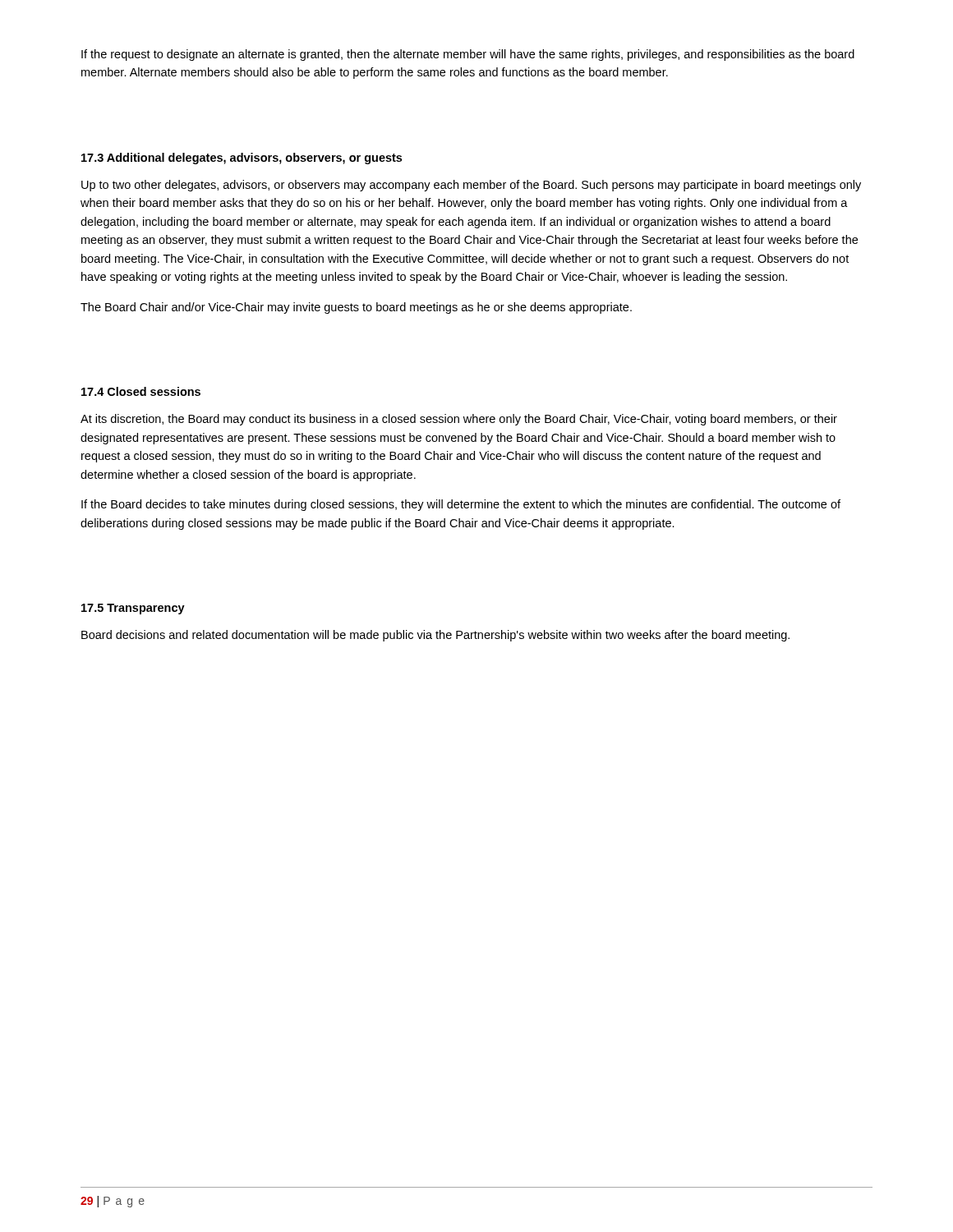
Task: Click on the text block with the text "Board decisions and related"
Action: tap(436, 635)
